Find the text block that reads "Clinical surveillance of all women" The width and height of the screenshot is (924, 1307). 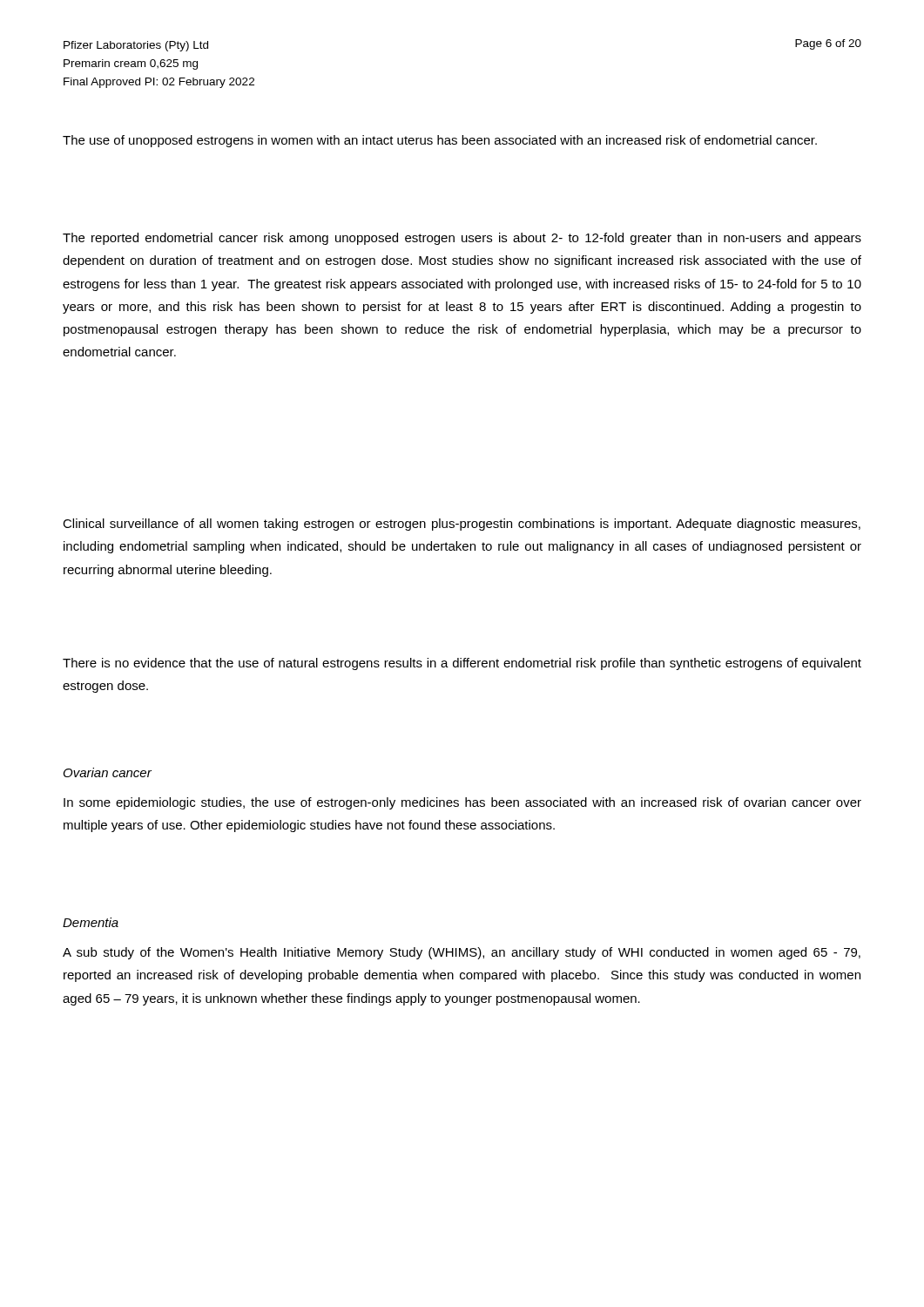[x=462, y=546]
